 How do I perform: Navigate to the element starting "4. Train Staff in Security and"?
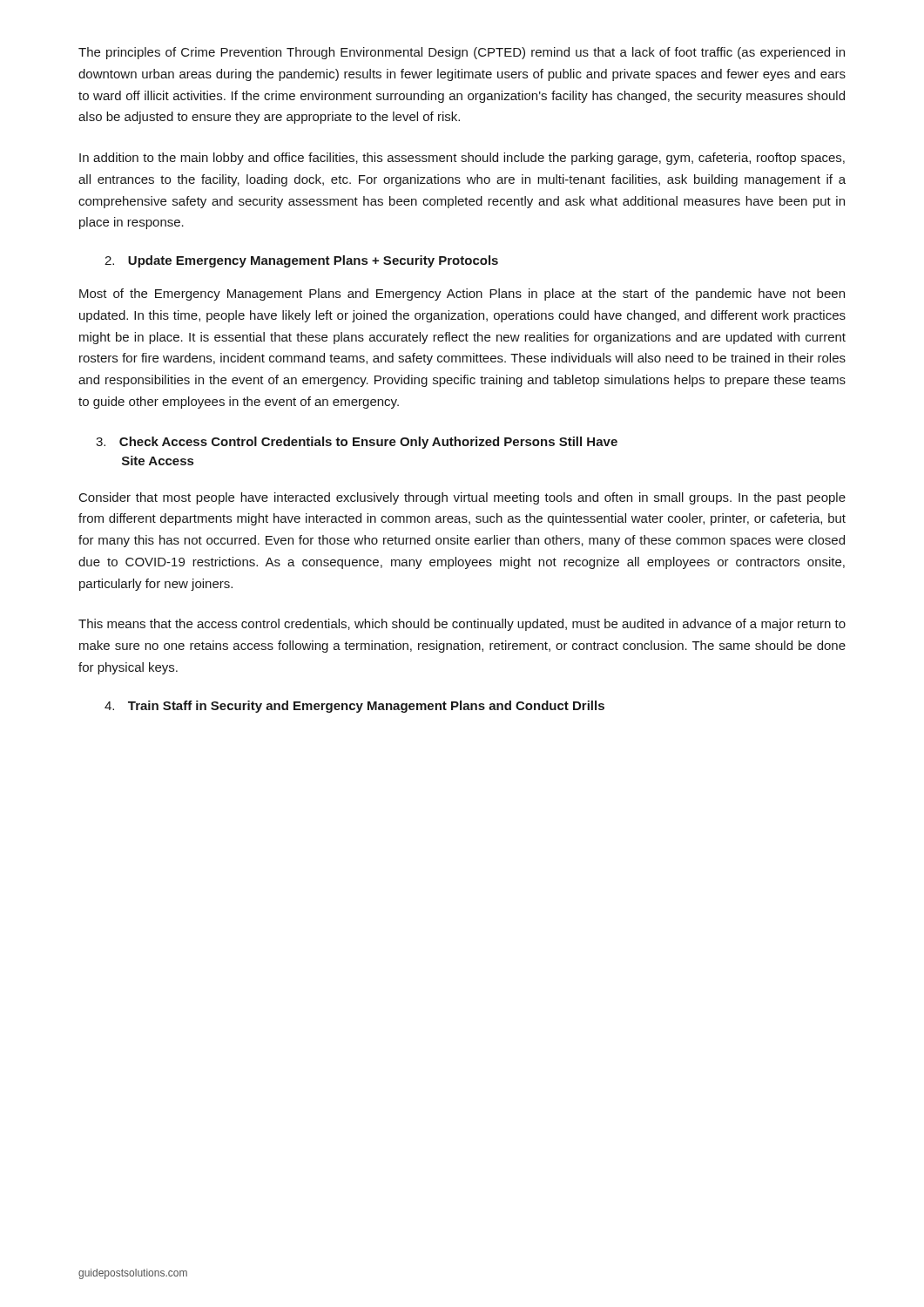tap(355, 705)
